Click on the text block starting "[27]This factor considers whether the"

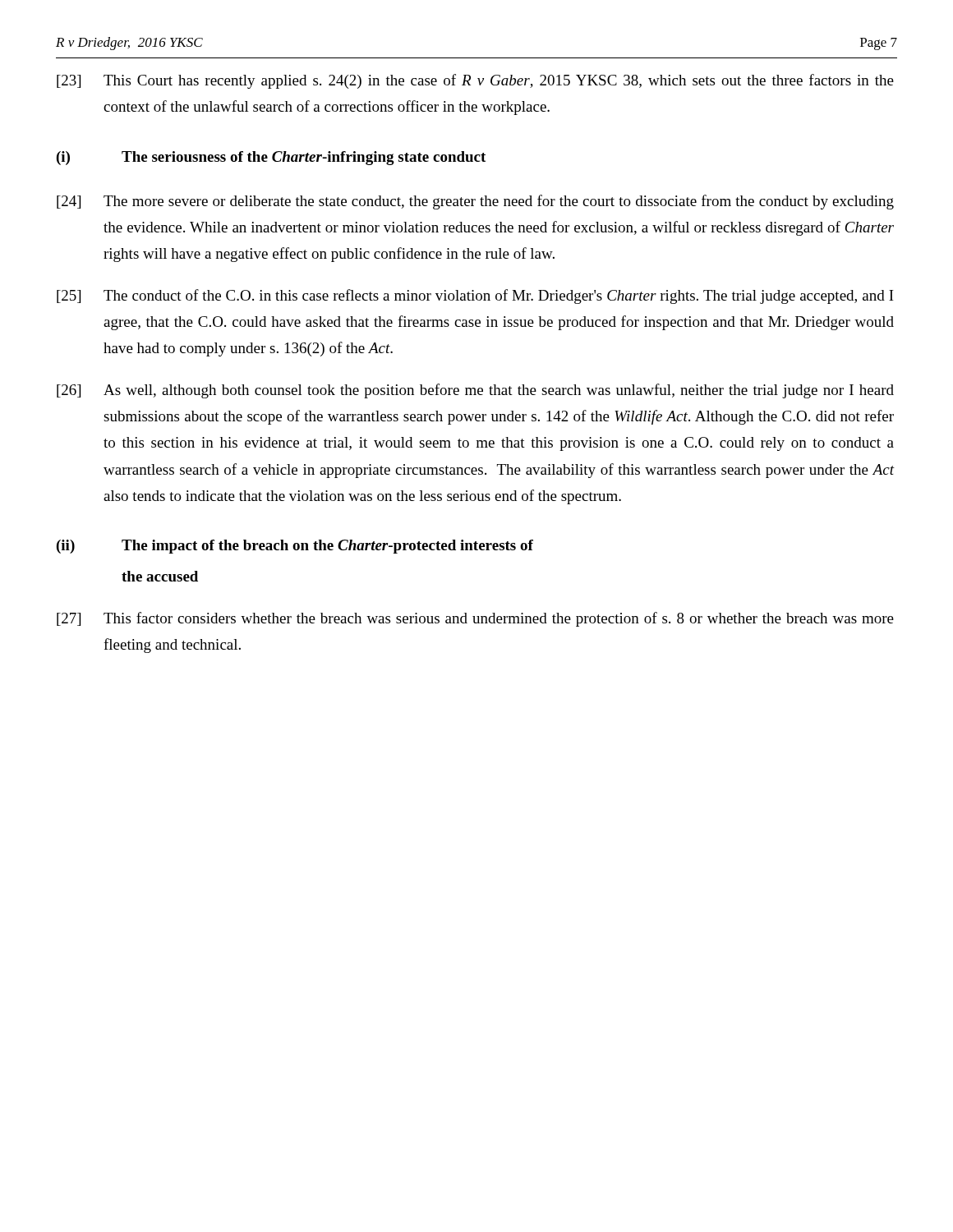click(475, 632)
